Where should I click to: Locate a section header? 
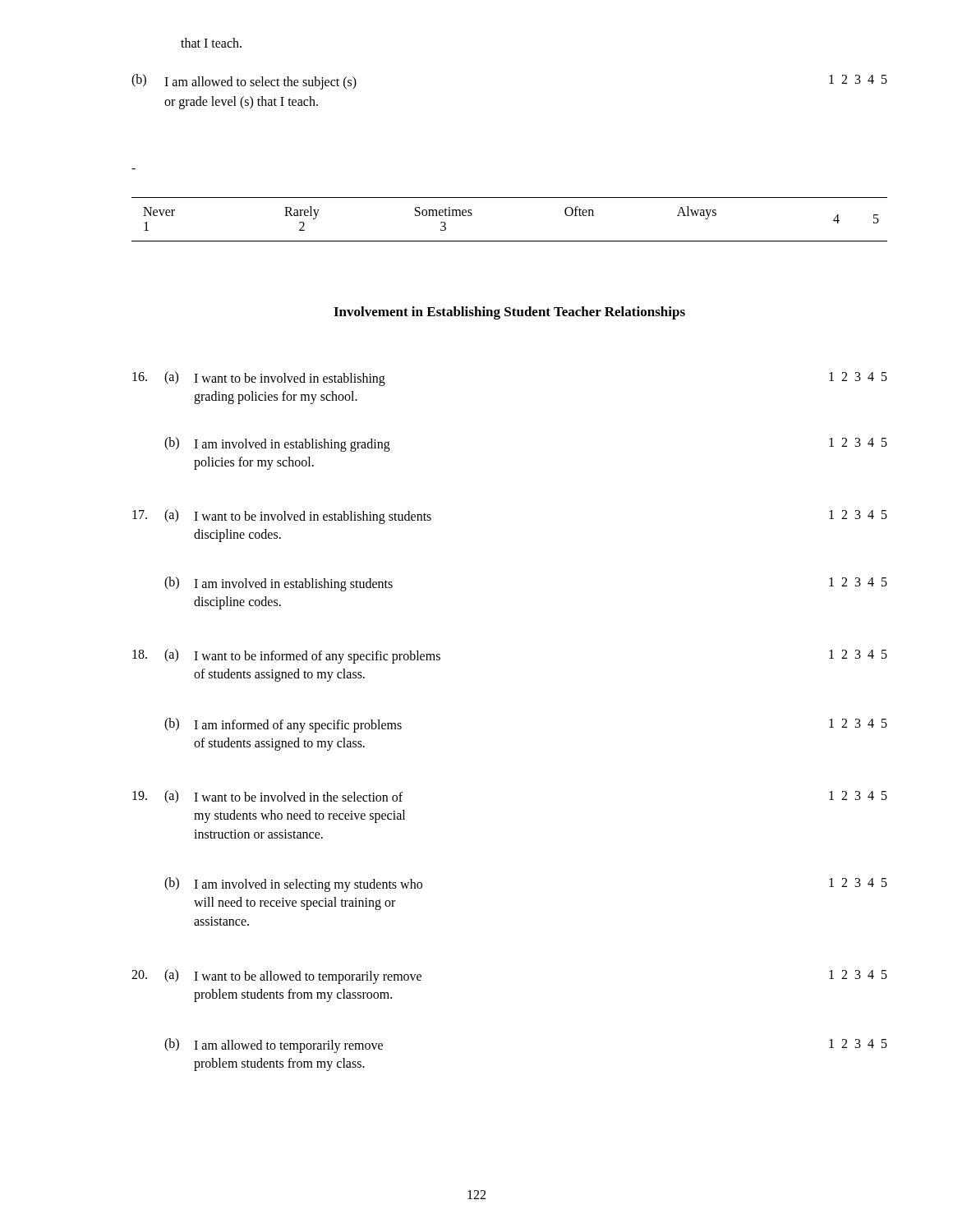[509, 312]
